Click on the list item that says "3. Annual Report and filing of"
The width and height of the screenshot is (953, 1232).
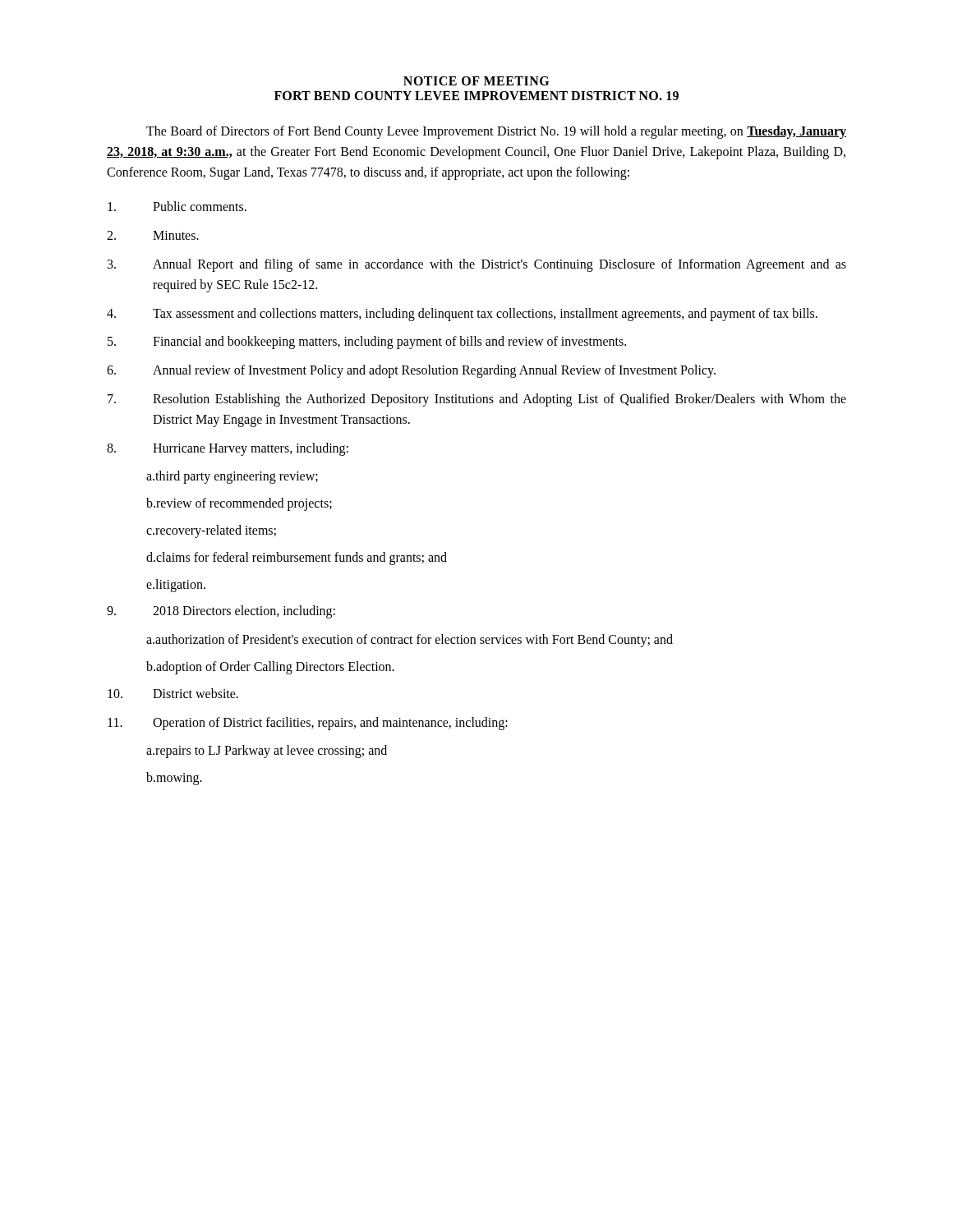point(476,275)
